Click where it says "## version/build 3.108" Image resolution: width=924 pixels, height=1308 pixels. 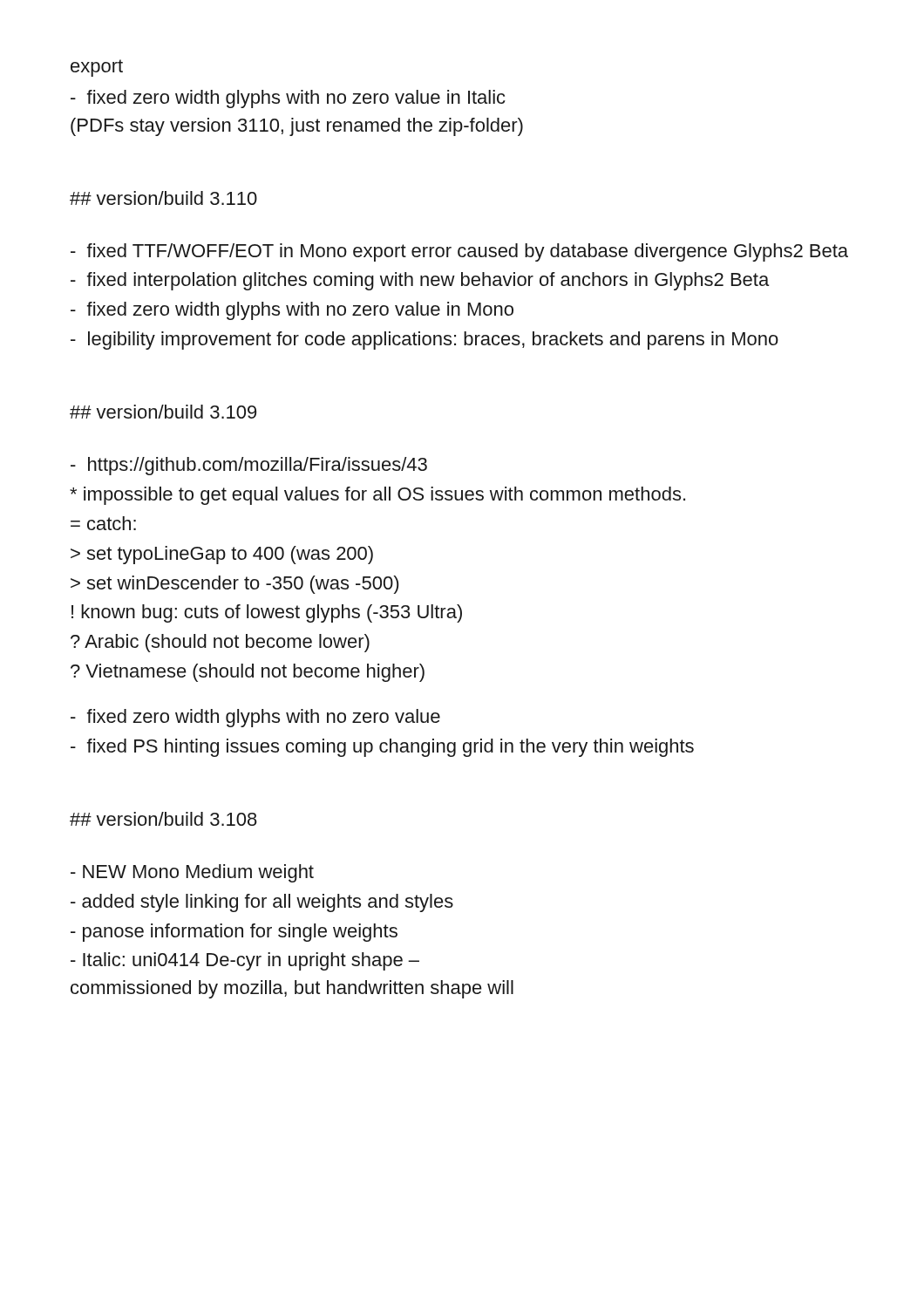pos(164,819)
